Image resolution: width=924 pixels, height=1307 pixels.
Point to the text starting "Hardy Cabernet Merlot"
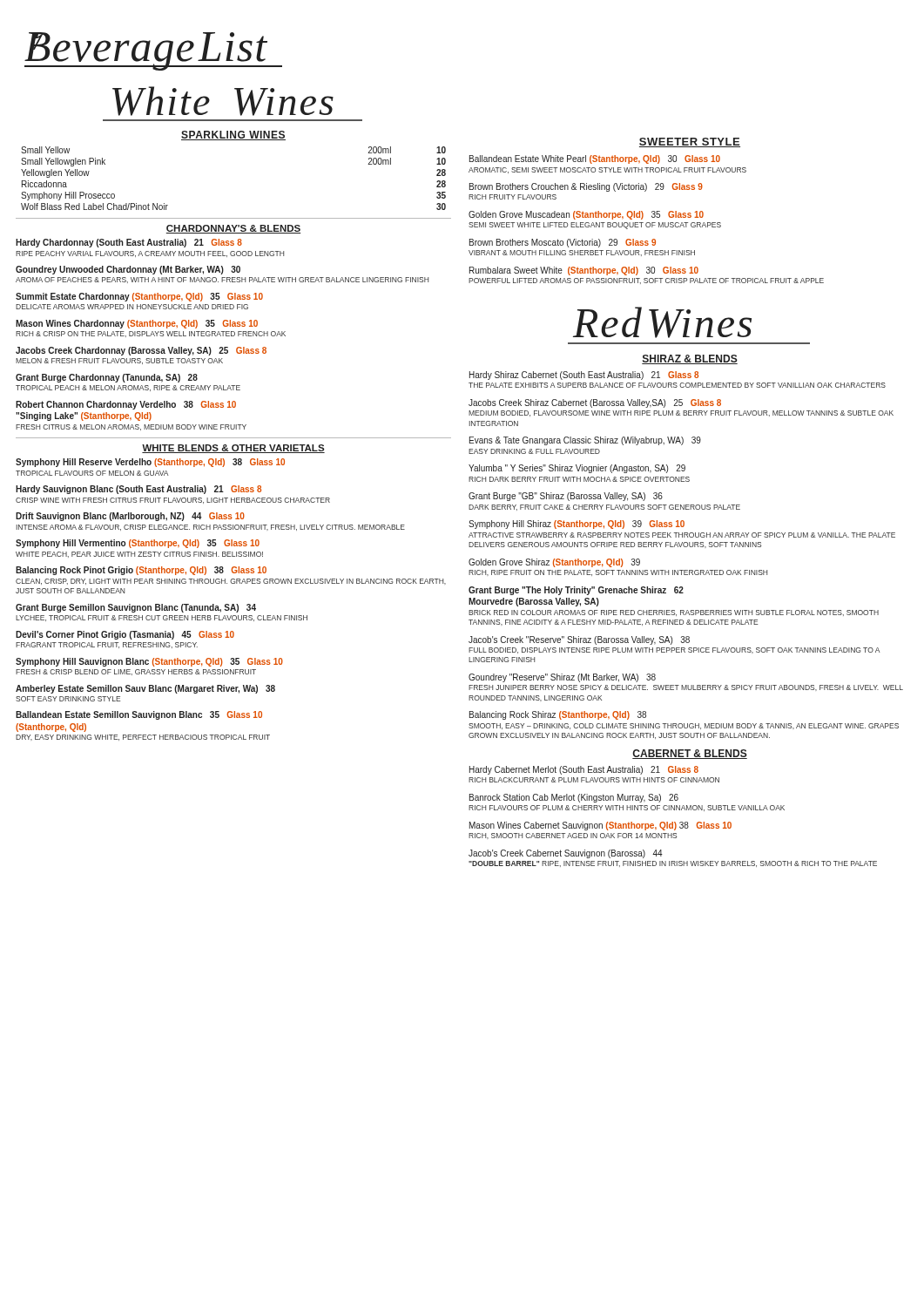tap(690, 775)
